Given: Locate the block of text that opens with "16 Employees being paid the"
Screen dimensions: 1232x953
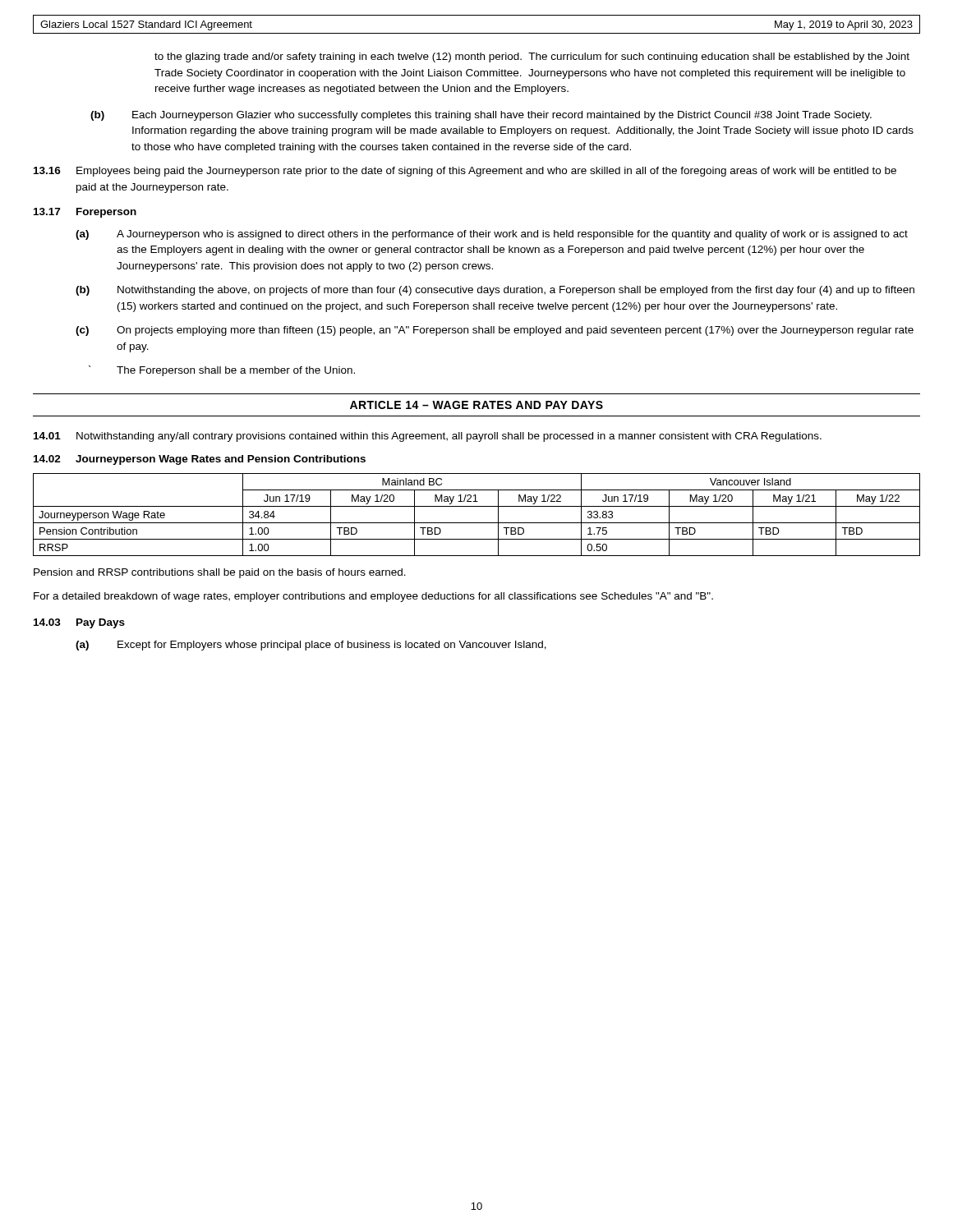Looking at the screenshot, I should coord(476,179).
